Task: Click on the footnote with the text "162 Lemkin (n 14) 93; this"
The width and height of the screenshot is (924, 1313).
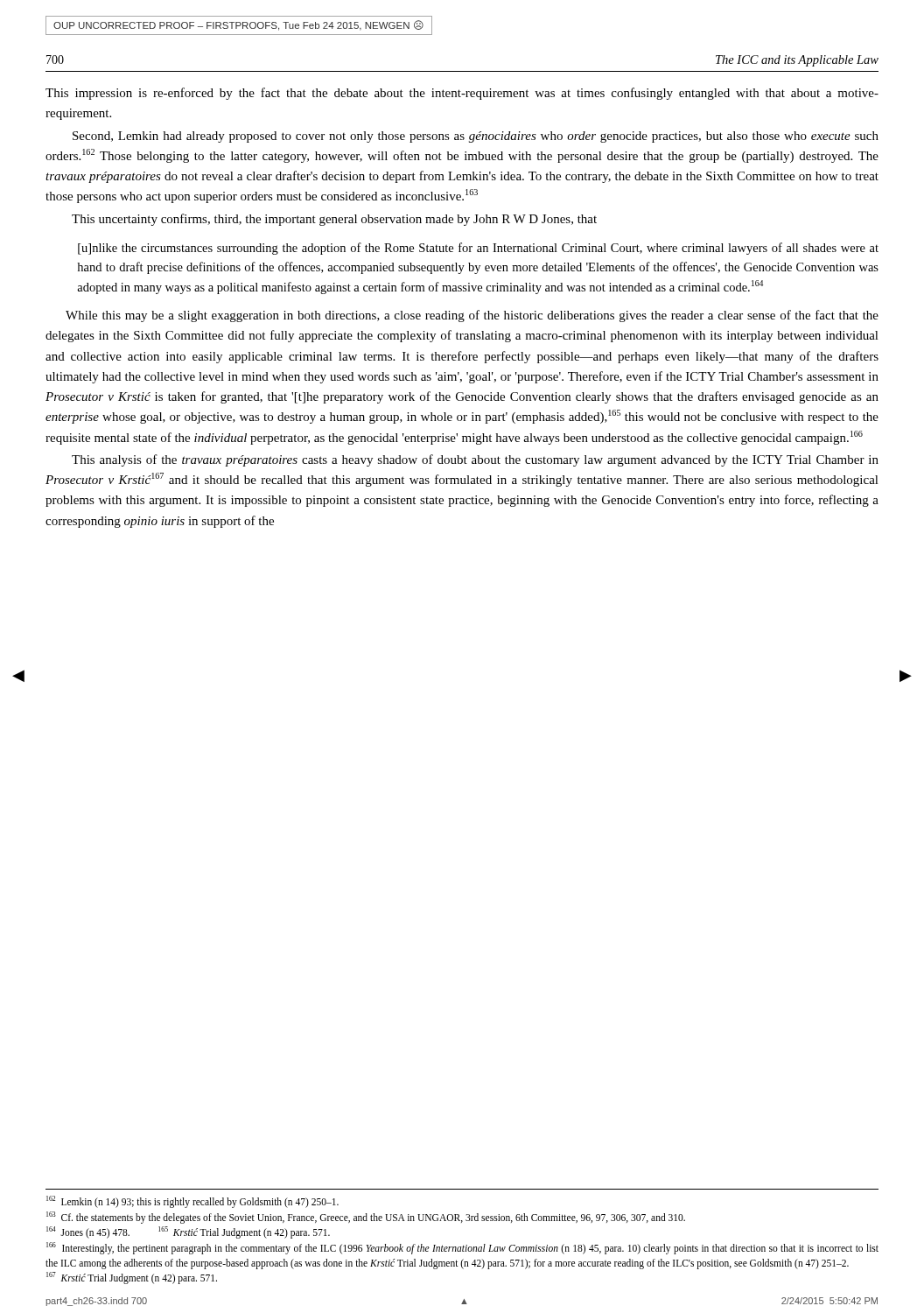Action: pyautogui.click(x=462, y=1240)
